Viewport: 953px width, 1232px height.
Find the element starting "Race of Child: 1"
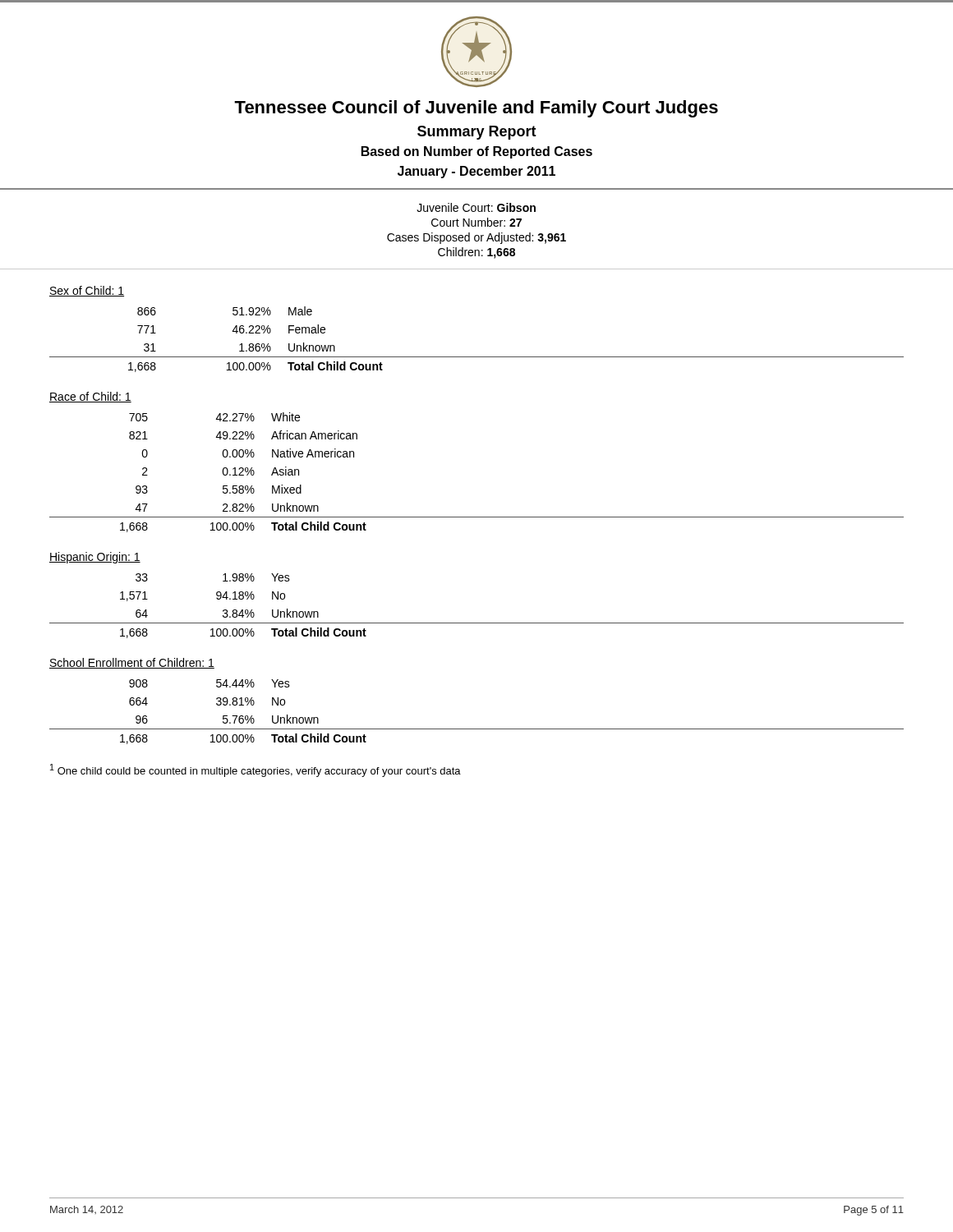click(x=90, y=397)
